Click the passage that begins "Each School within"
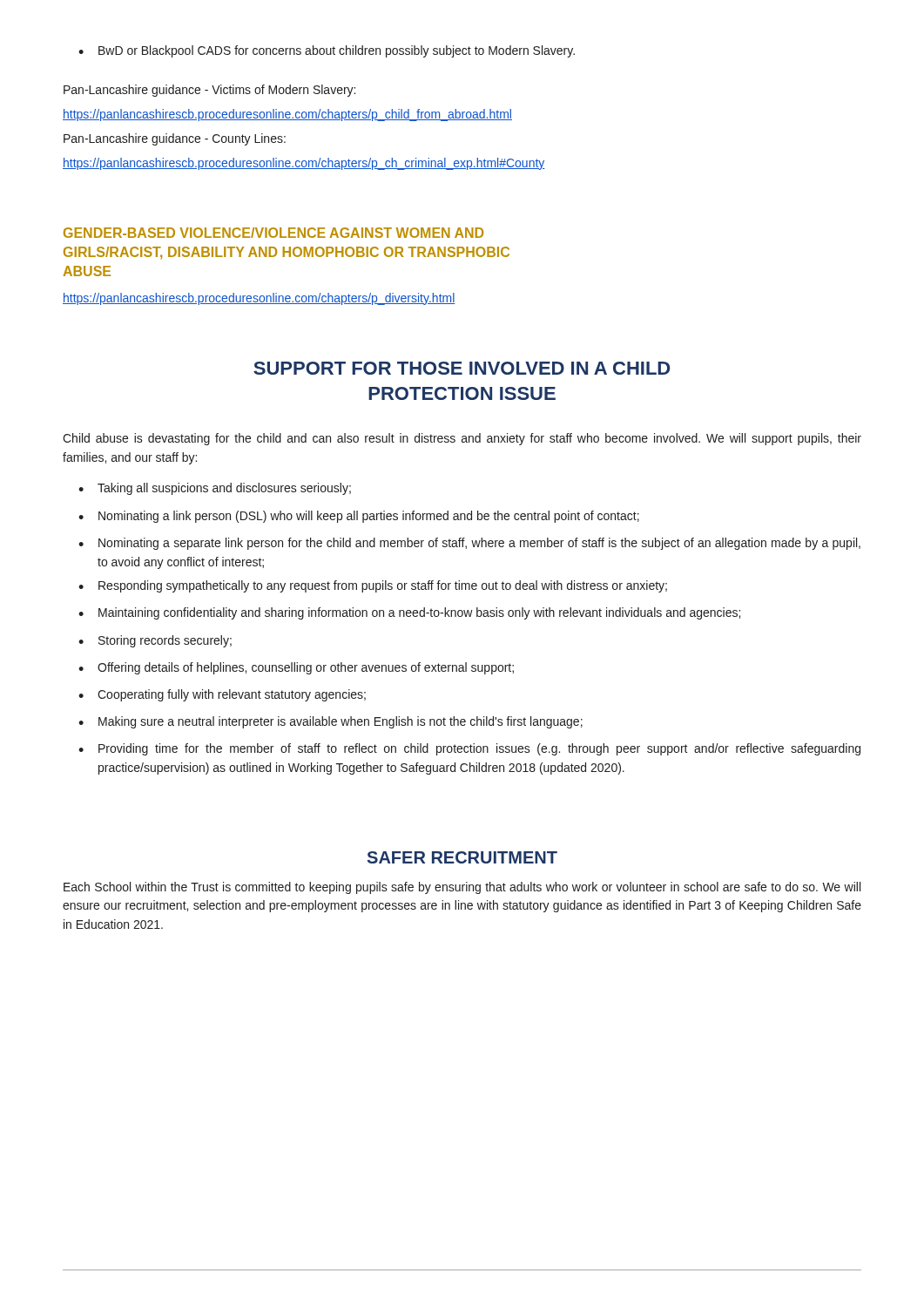 point(462,906)
